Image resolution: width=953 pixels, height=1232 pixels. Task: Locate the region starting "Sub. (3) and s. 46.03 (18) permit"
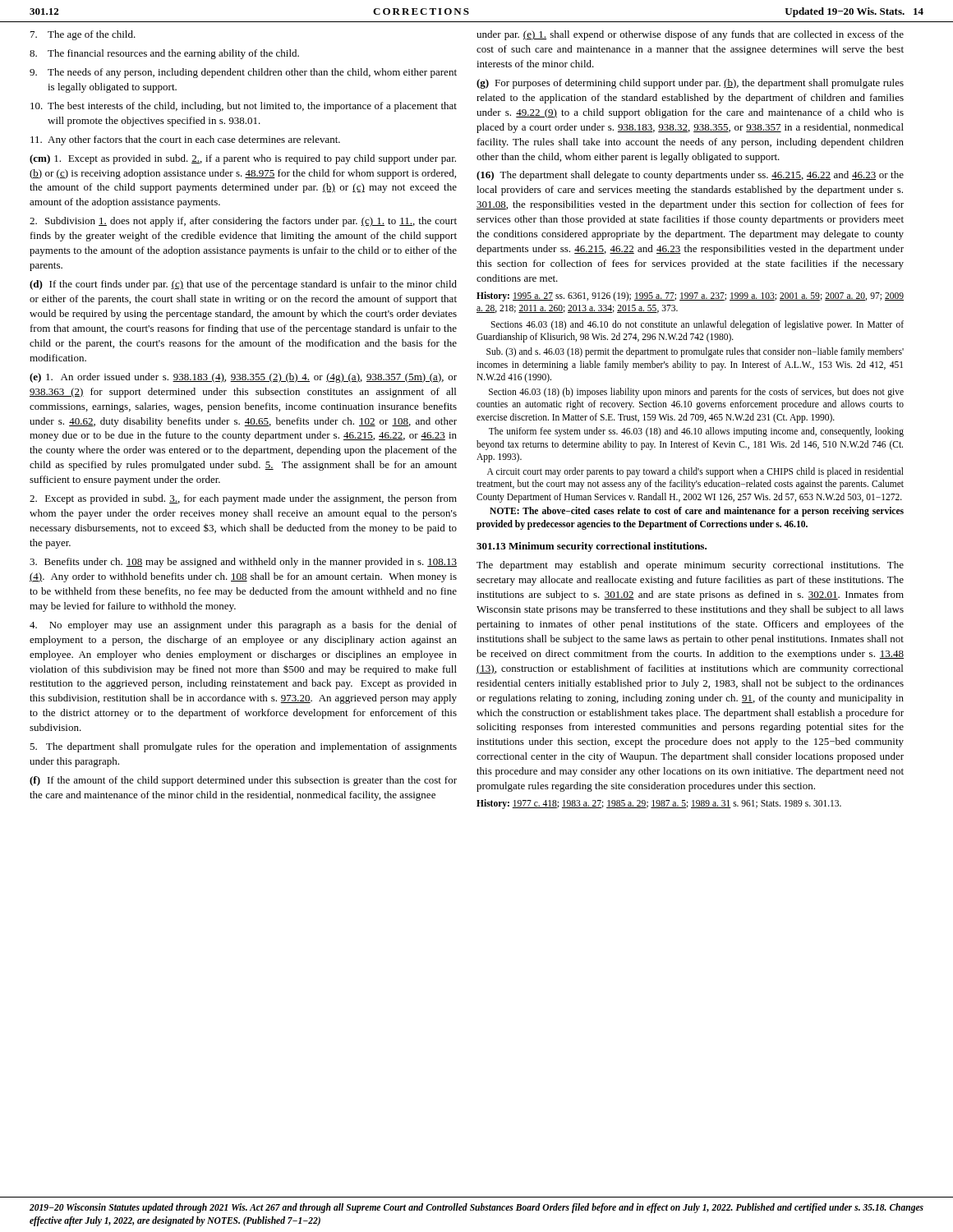(x=690, y=365)
